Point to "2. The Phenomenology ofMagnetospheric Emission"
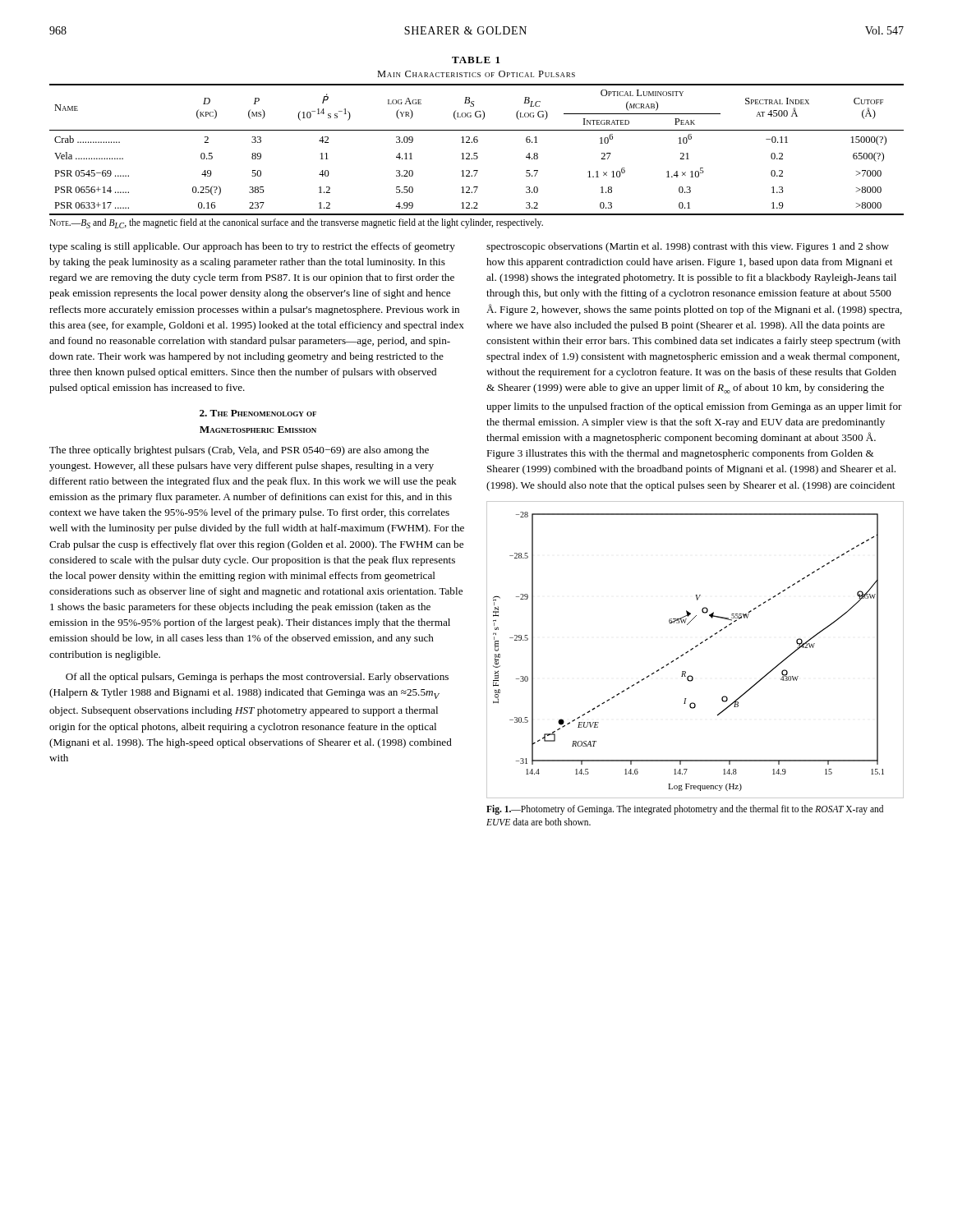 point(258,421)
